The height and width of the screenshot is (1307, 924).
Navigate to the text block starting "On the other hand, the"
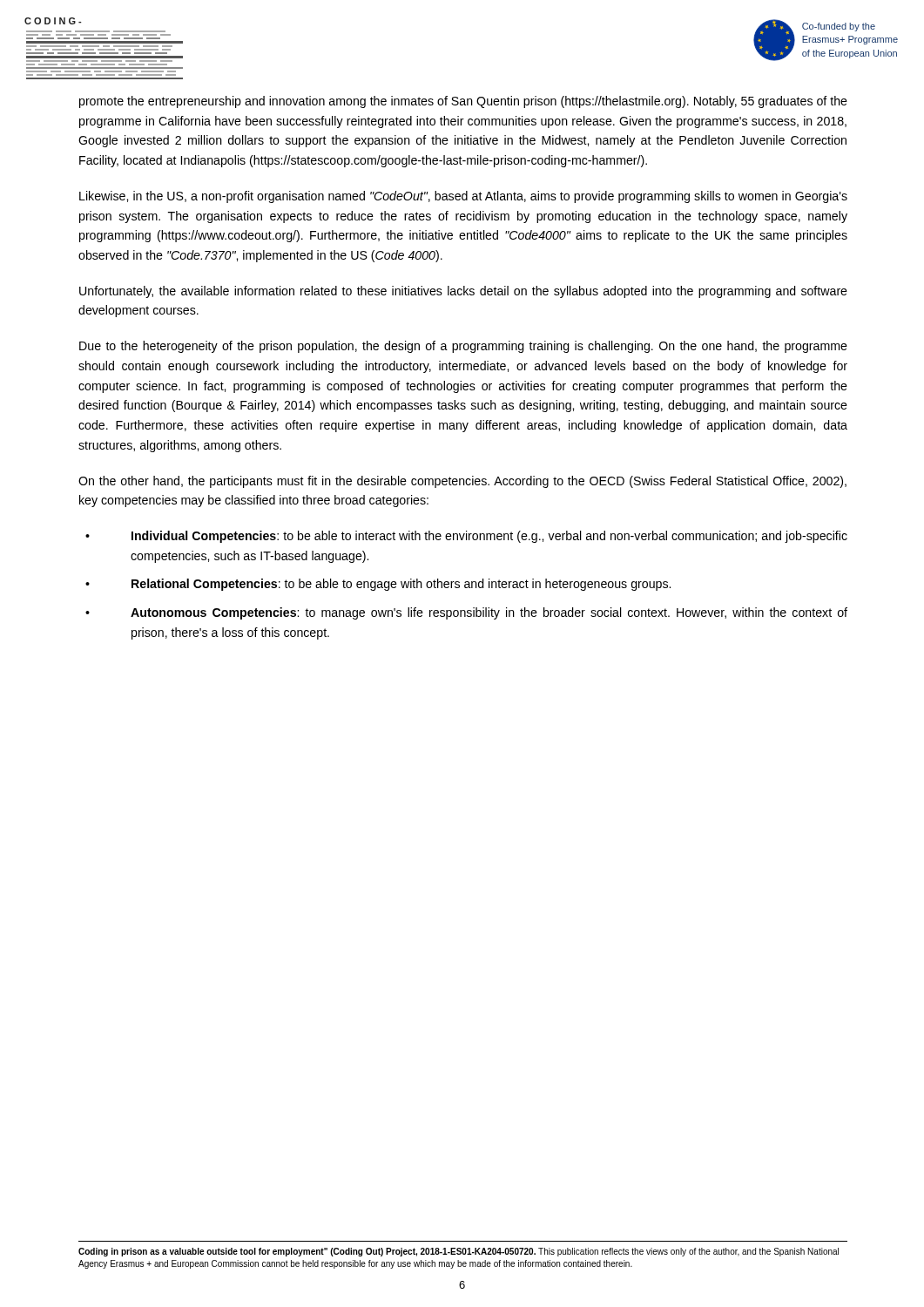[463, 490]
